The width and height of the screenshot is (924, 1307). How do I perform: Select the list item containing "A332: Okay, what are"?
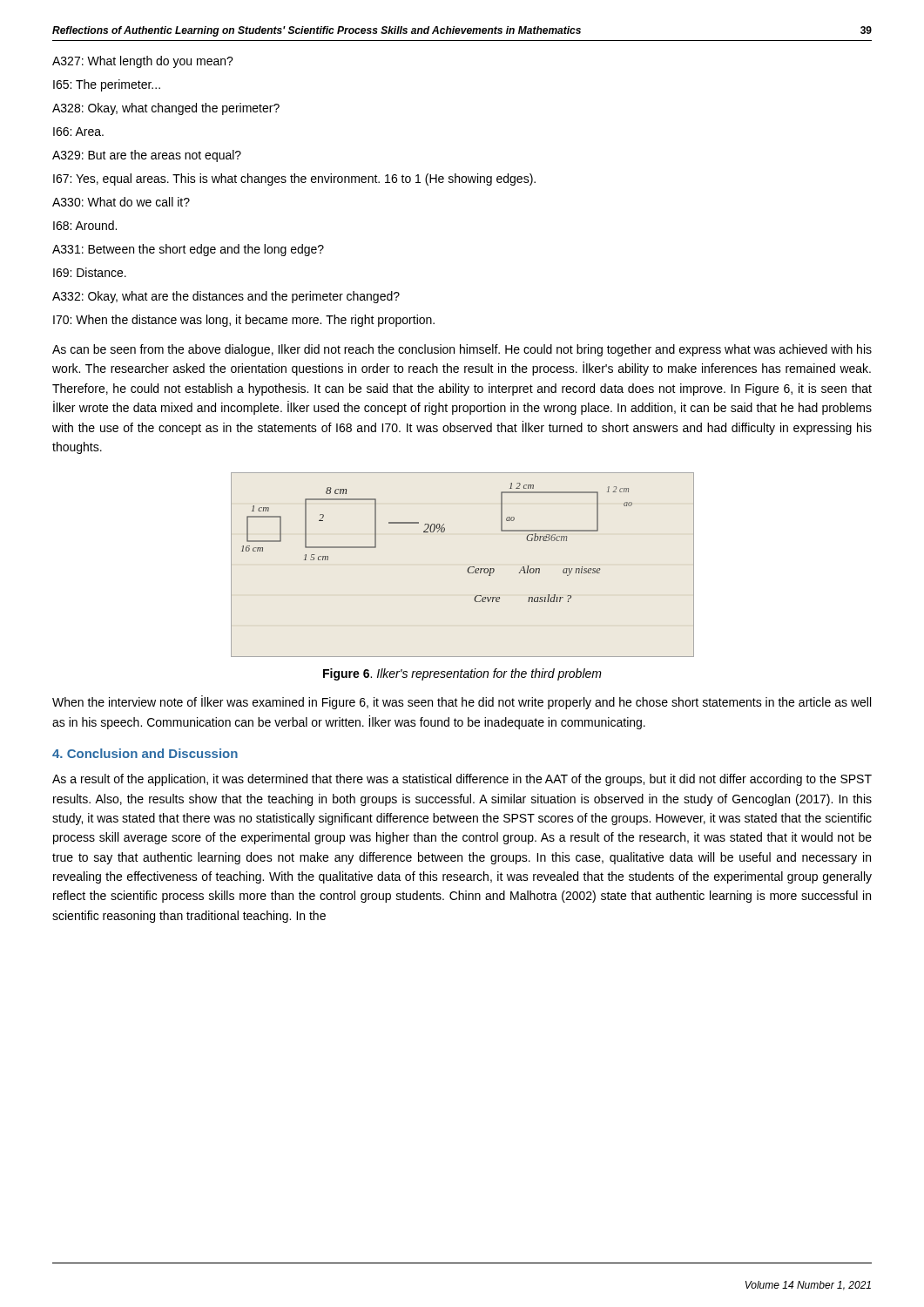pyautogui.click(x=226, y=296)
